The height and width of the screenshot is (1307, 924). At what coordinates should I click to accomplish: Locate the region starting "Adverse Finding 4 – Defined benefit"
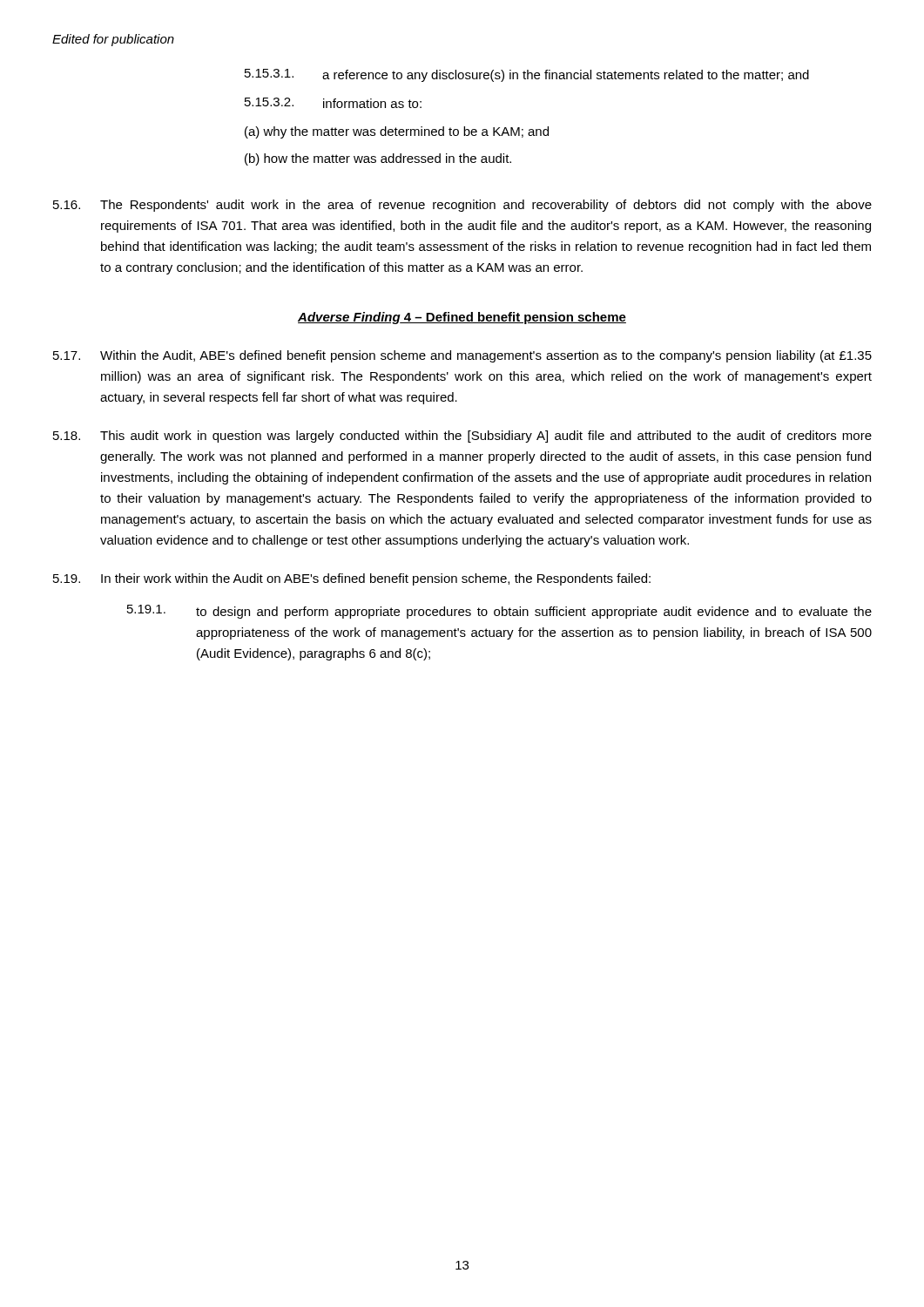click(x=462, y=317)
